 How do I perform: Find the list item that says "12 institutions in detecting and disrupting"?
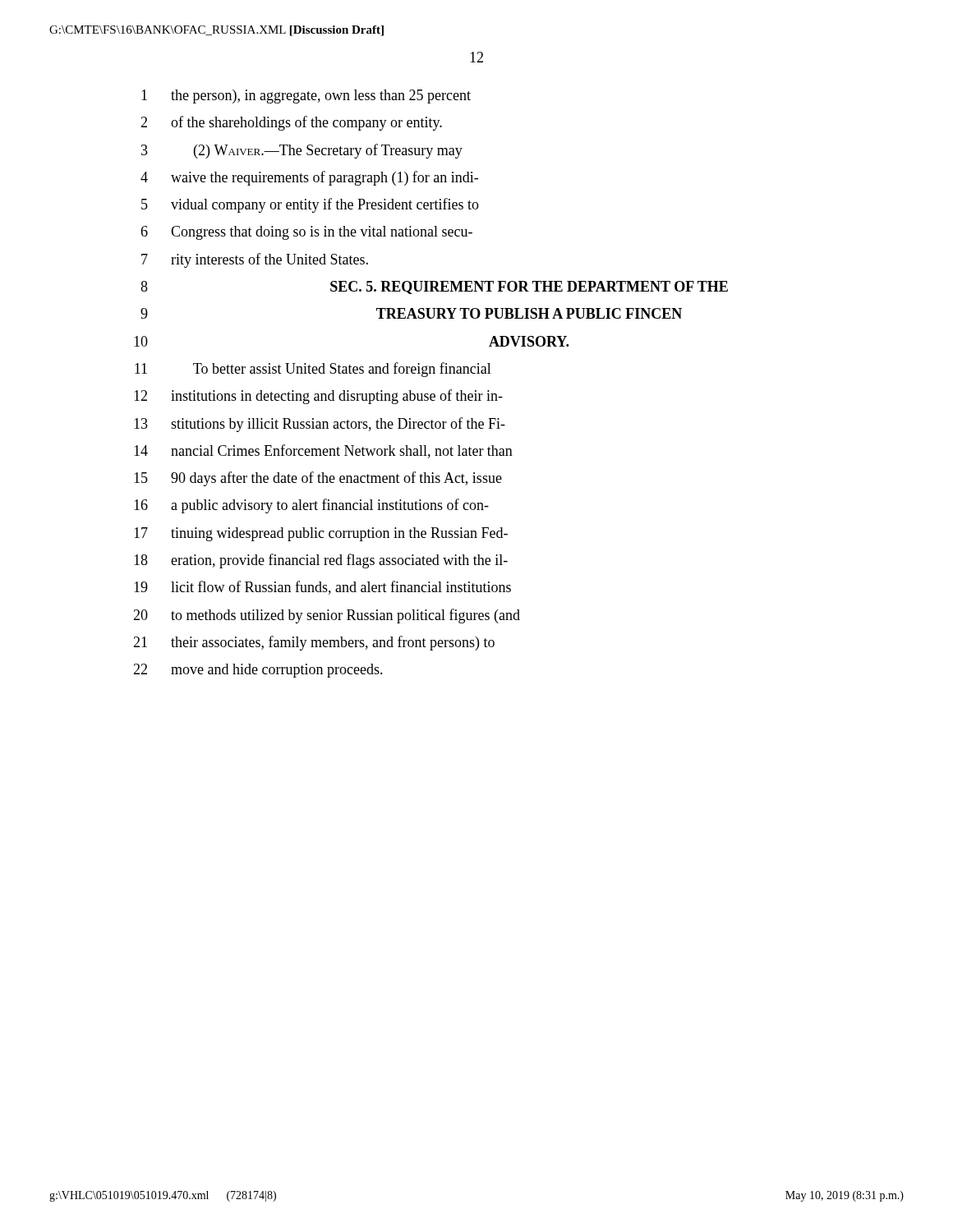(x=493, y=397)
